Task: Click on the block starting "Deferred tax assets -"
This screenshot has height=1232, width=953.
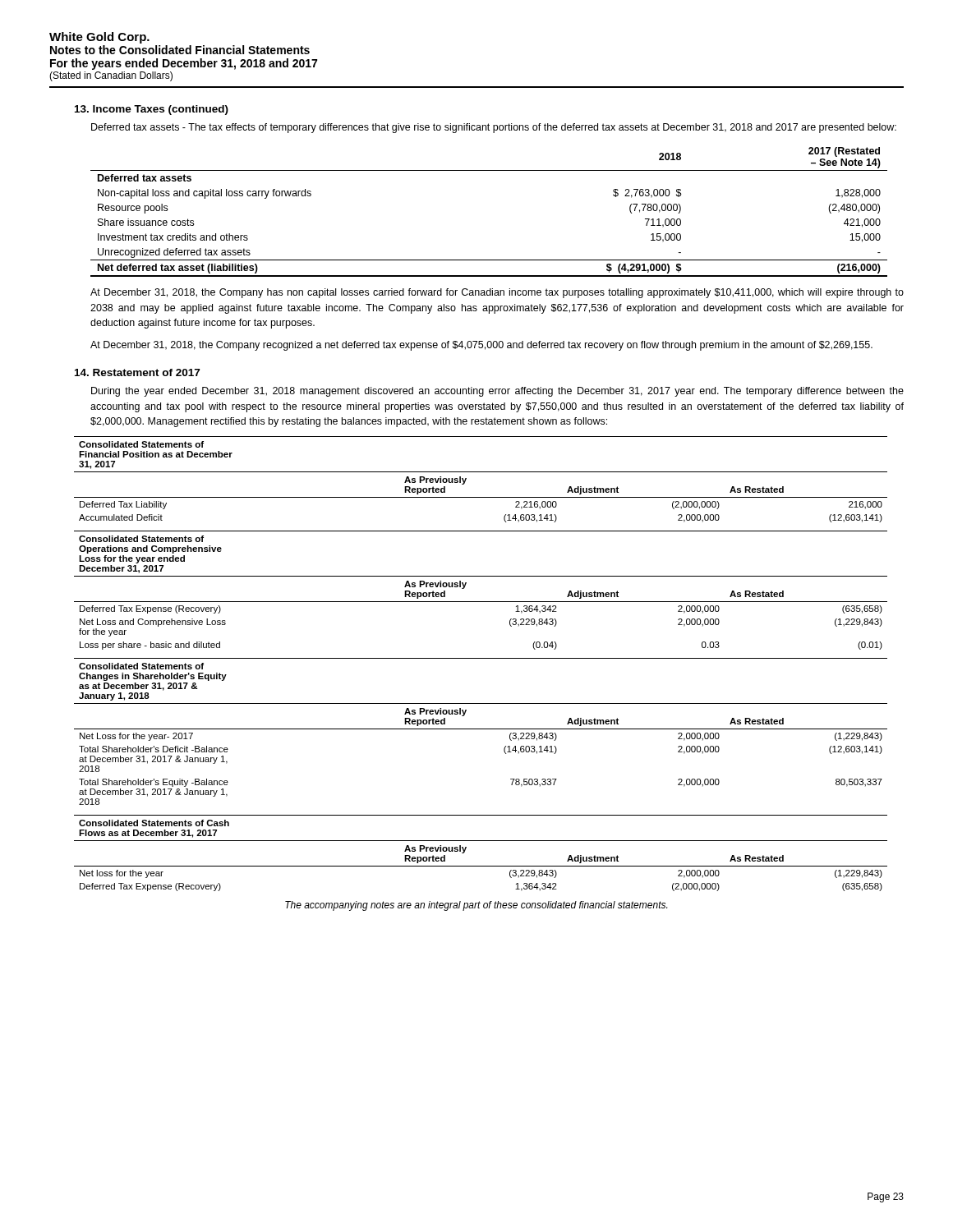Action: tap(494, 127)
